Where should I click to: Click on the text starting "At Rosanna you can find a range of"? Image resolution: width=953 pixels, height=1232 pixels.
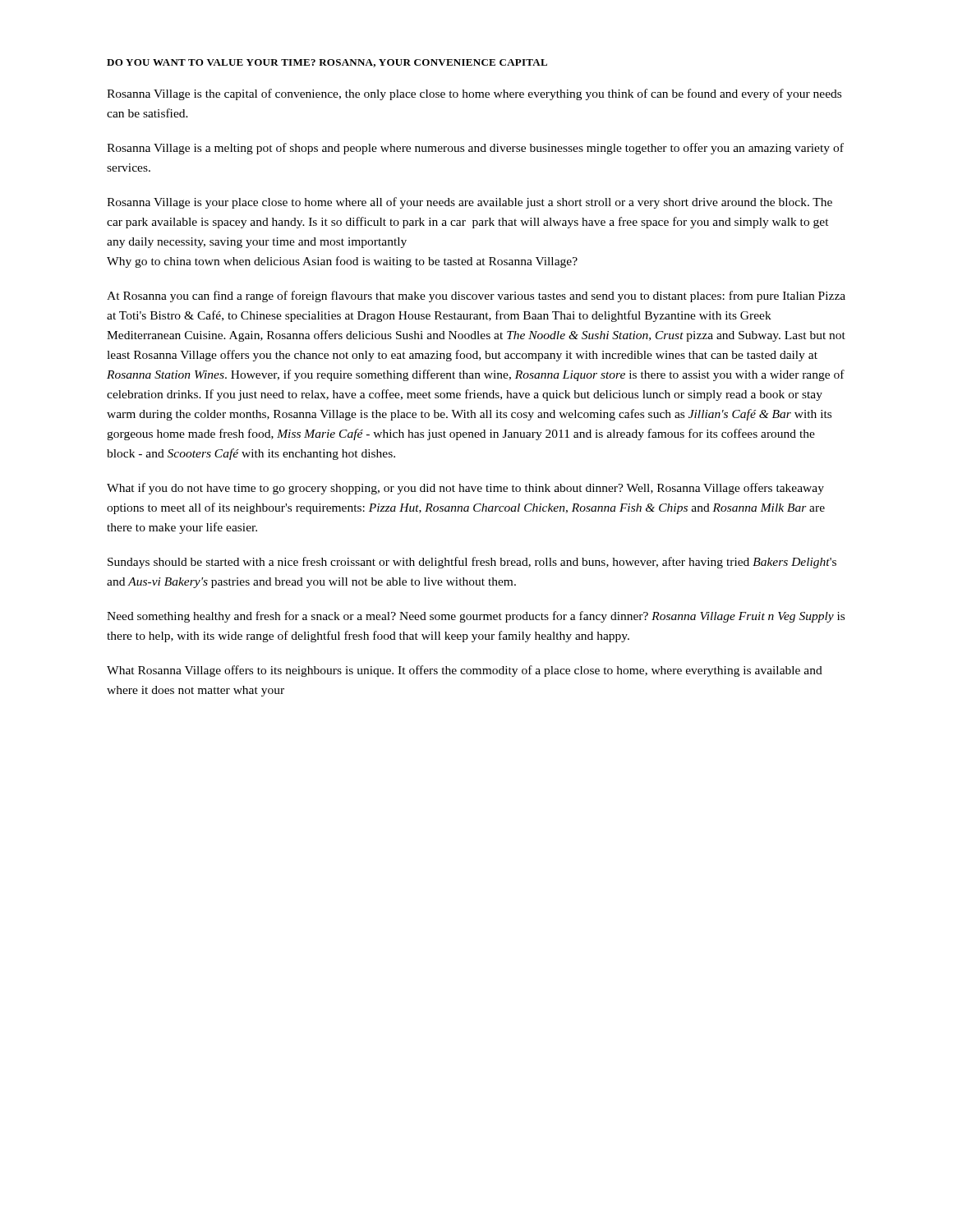pos(476,374)
